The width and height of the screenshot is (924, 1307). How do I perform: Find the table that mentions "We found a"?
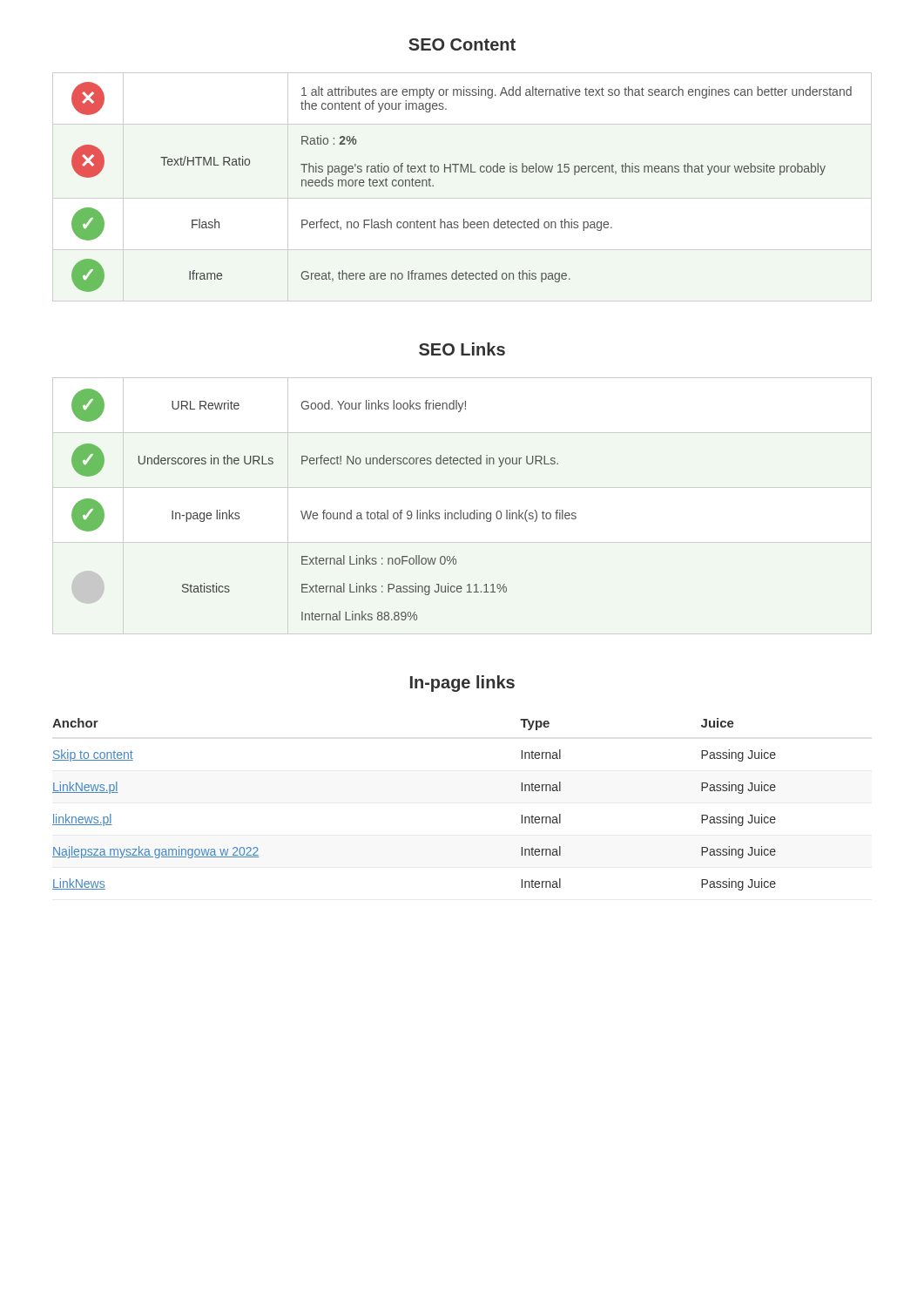pyautogui.click(x=462, y=506)
